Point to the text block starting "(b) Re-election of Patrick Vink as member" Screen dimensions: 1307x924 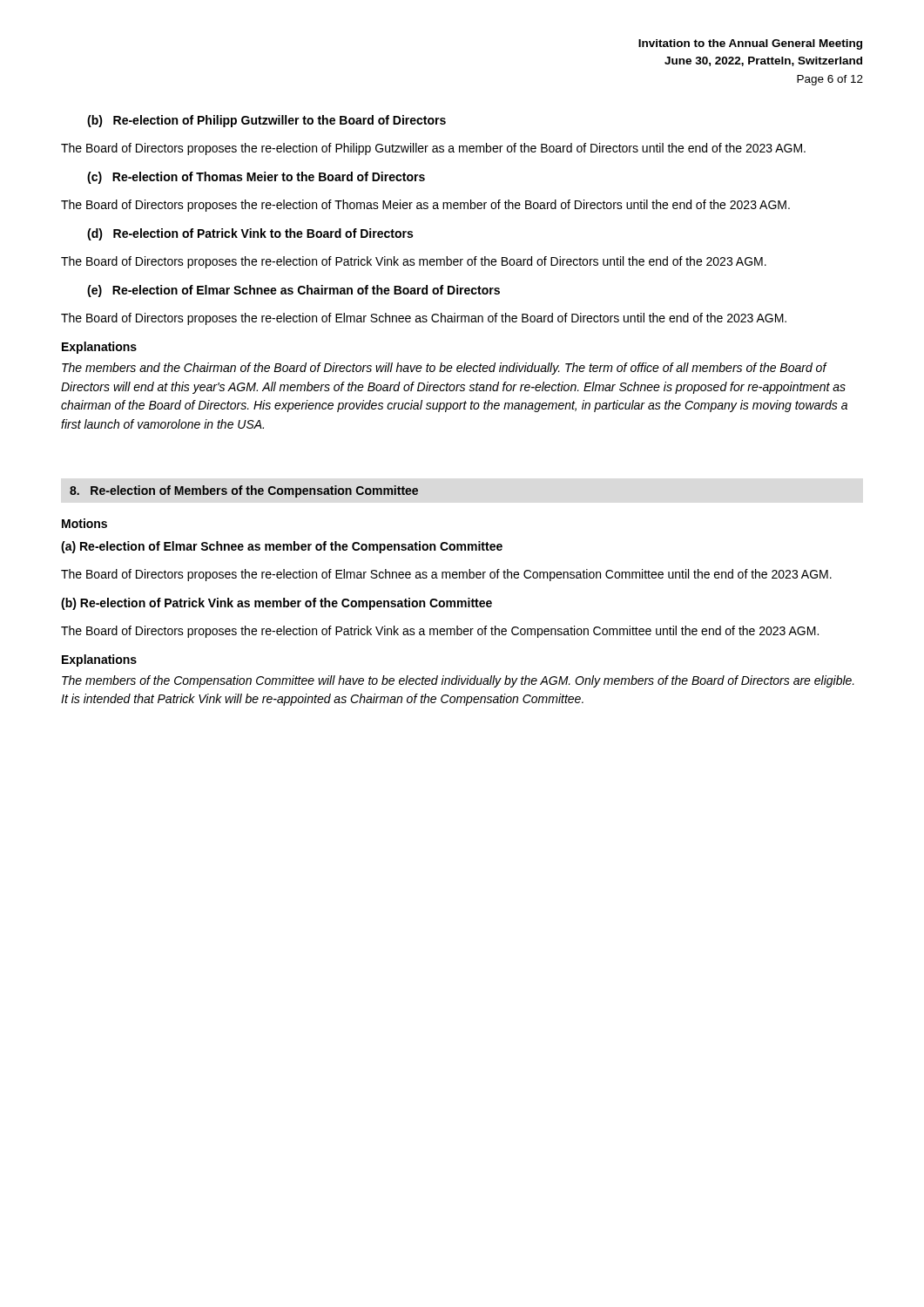click(277, 603)
